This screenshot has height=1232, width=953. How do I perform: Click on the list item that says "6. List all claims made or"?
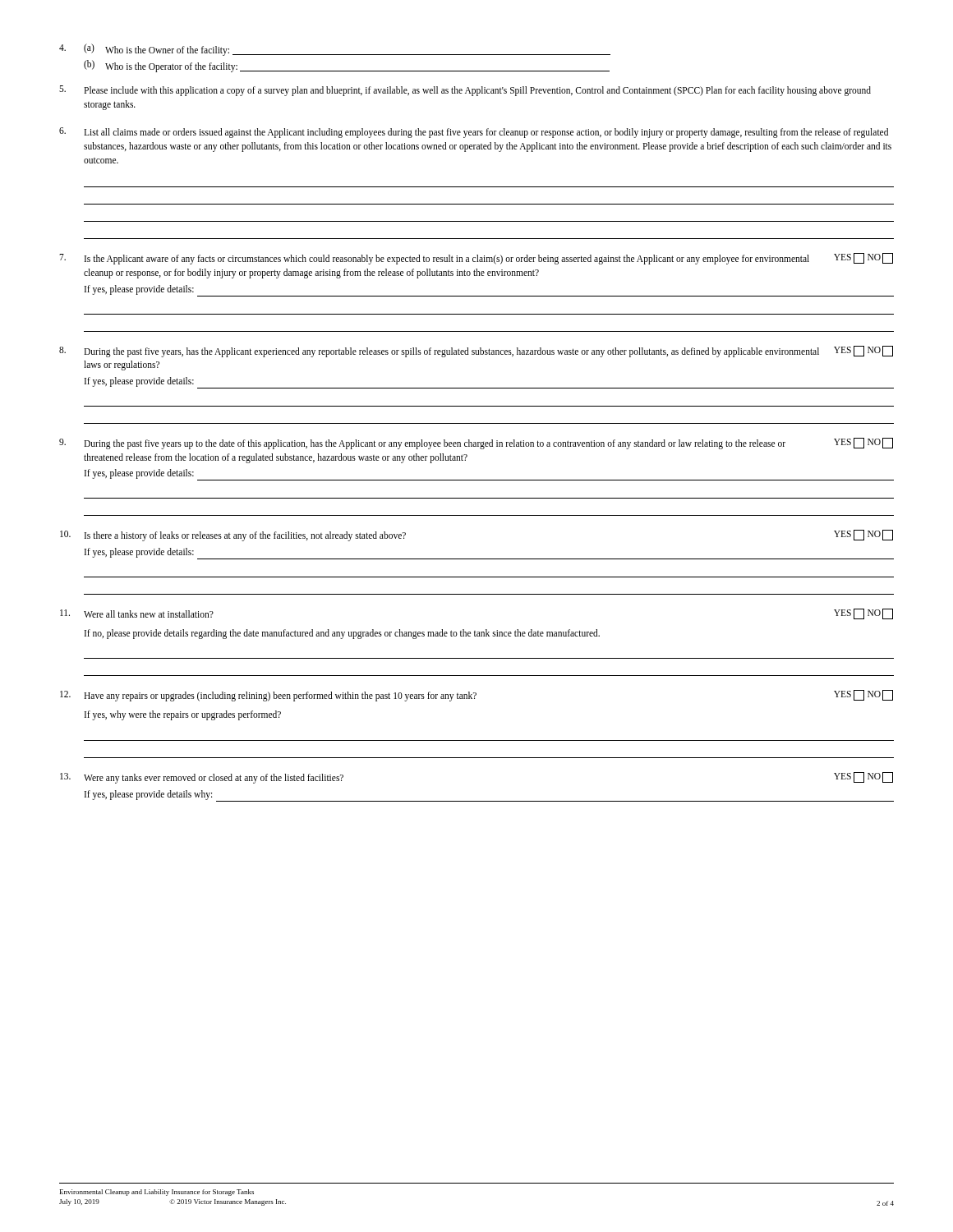[476, 183]
